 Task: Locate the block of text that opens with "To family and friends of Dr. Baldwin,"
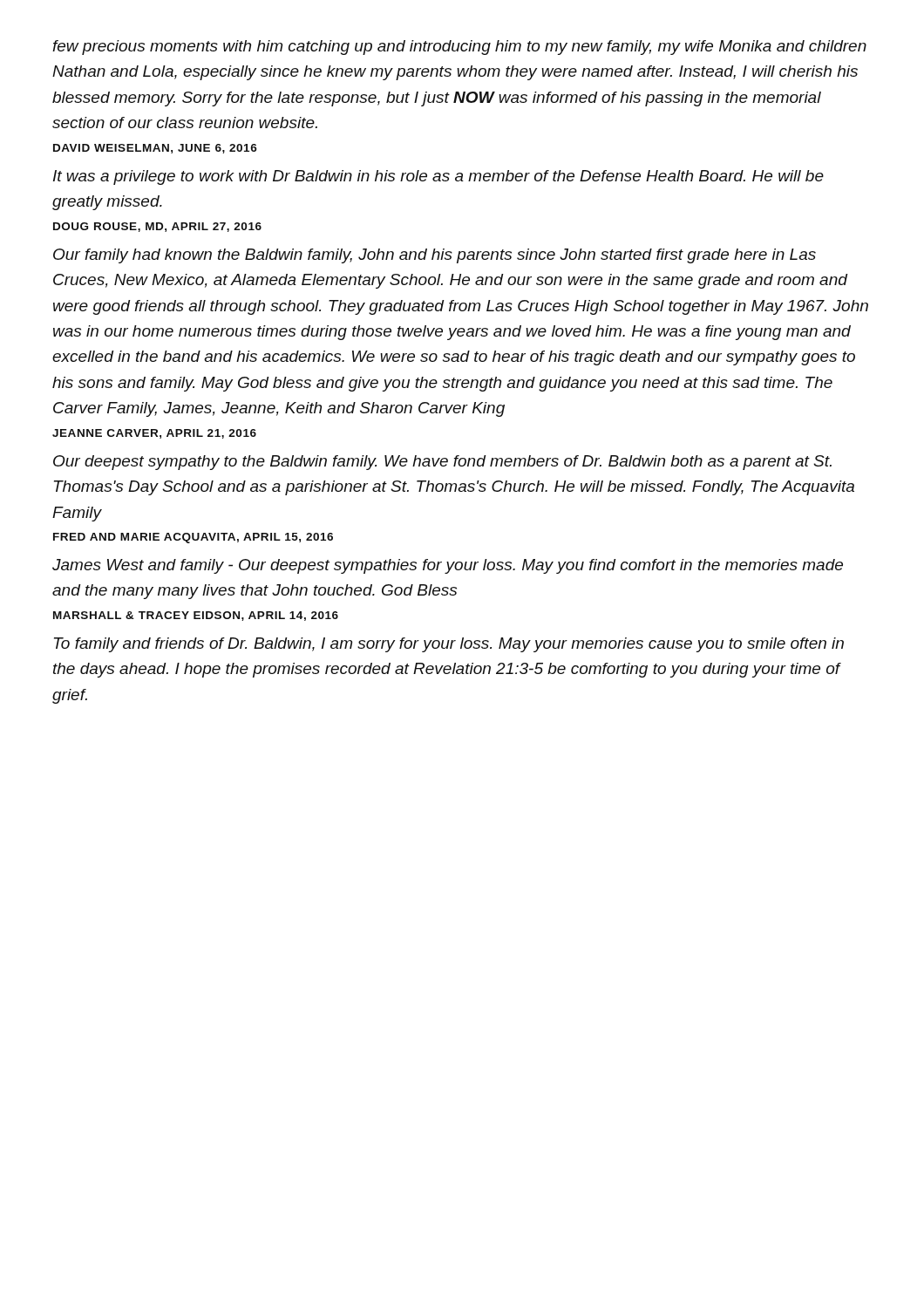(x=462, y=669)
